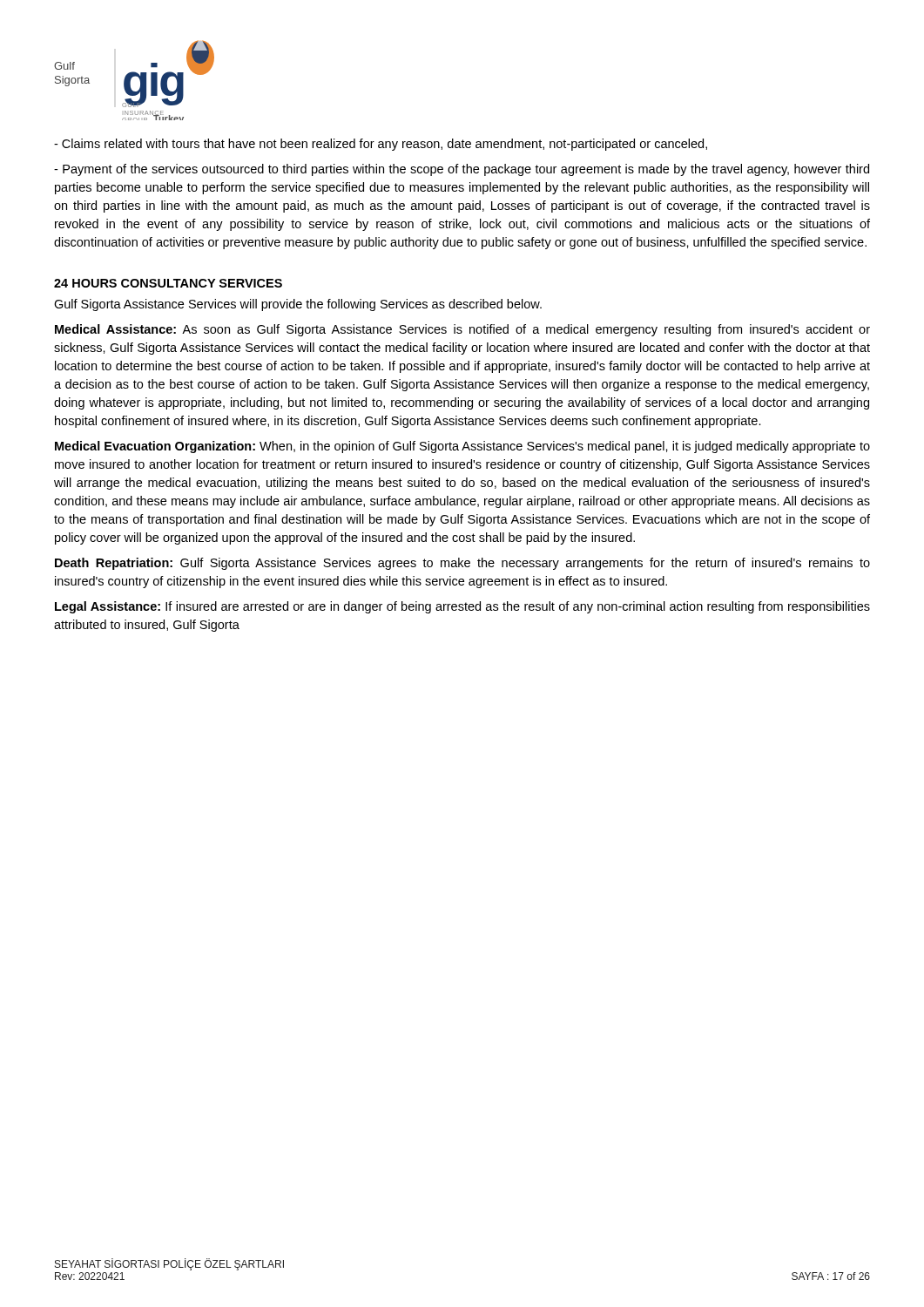Image resolution: width=924 pixels, height=1307 pixels.
Task: Where is the passage that starts "Claims related with tours that have not"?
Action: pos(381,144)
